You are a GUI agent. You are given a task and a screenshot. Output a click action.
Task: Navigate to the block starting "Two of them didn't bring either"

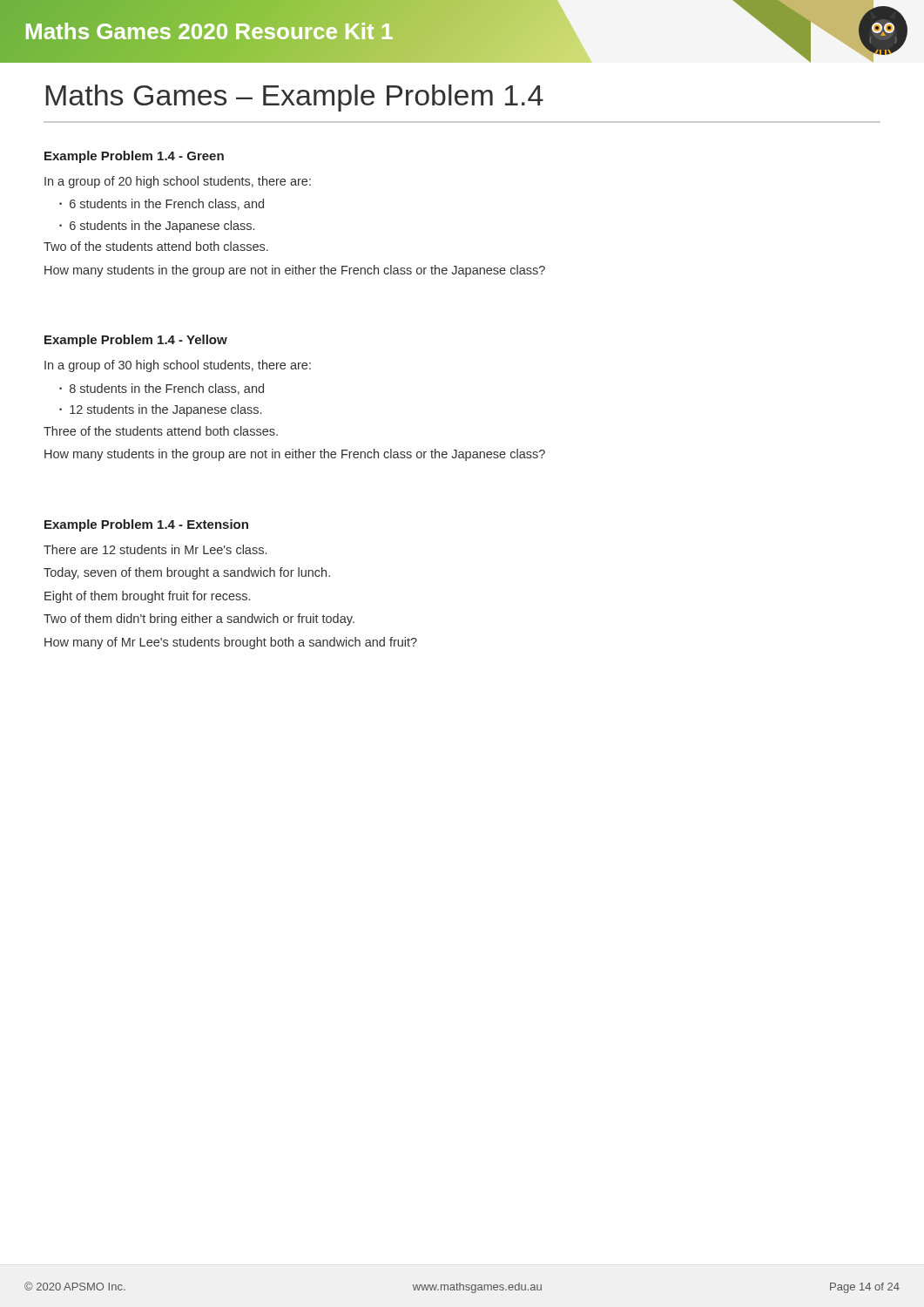tap(199, 619)
